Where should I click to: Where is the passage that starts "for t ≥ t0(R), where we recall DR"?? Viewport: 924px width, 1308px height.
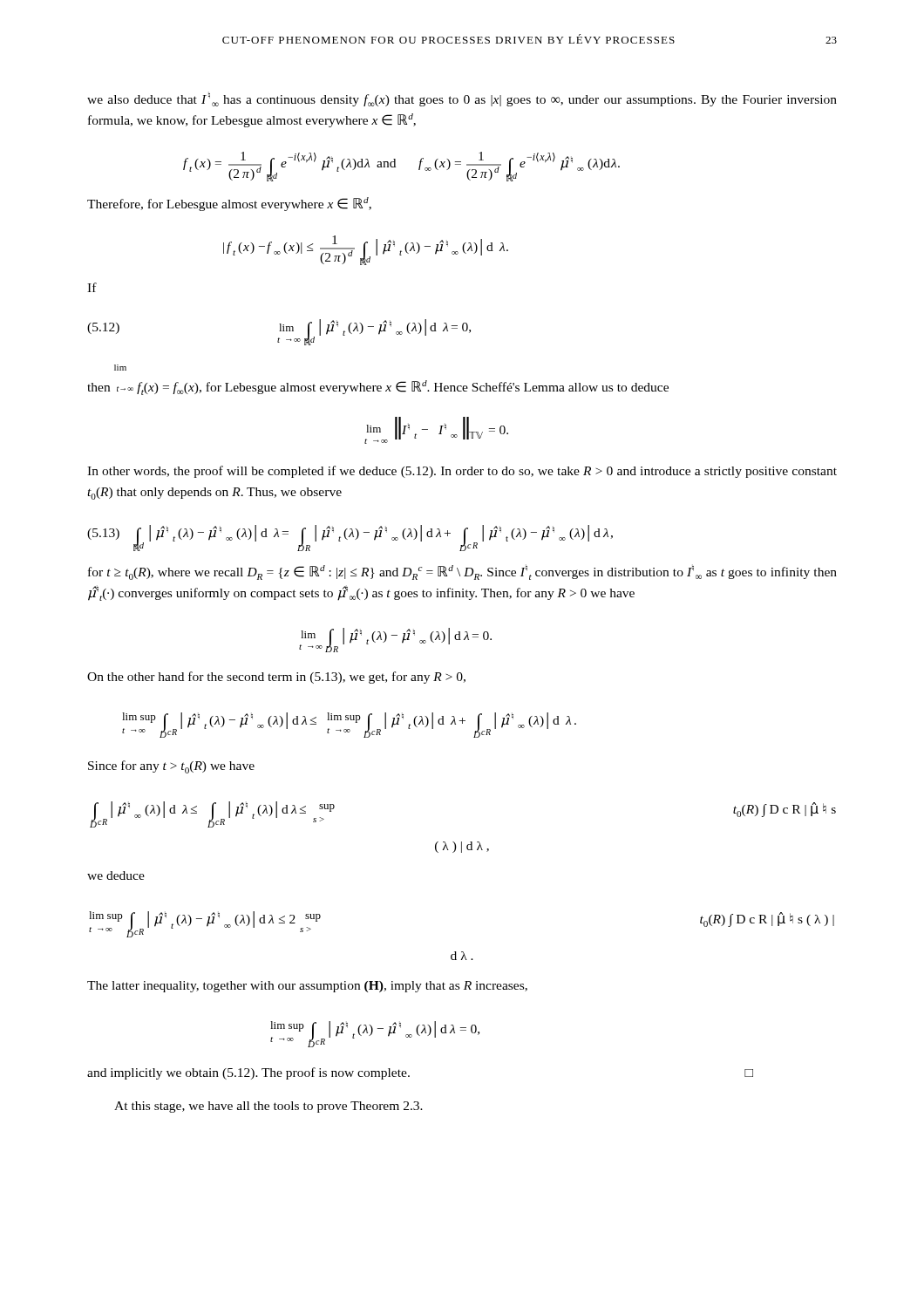pyautogui.click(x=462, y=583)
